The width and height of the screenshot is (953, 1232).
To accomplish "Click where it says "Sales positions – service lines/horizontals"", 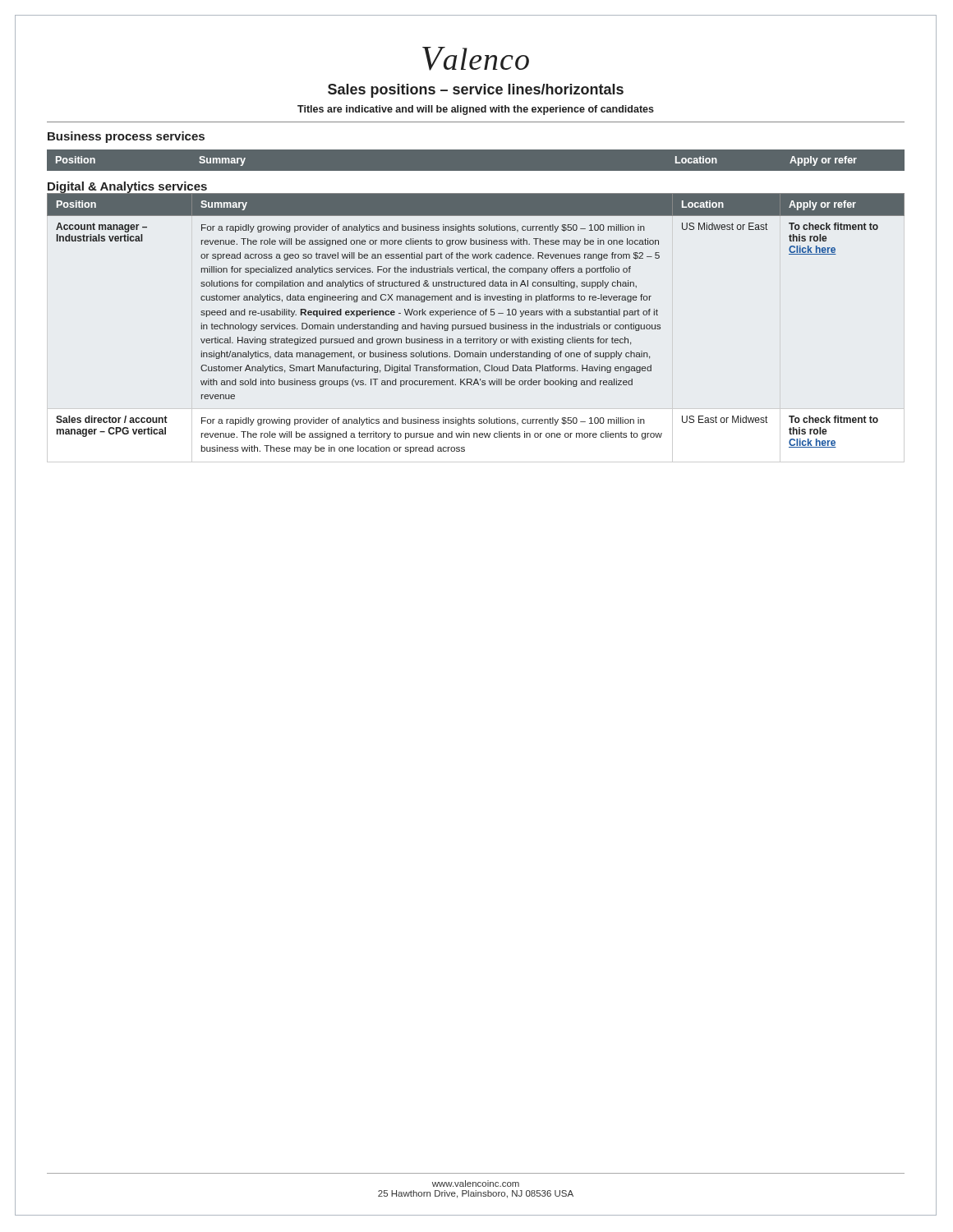I will (x=476, y=90).
